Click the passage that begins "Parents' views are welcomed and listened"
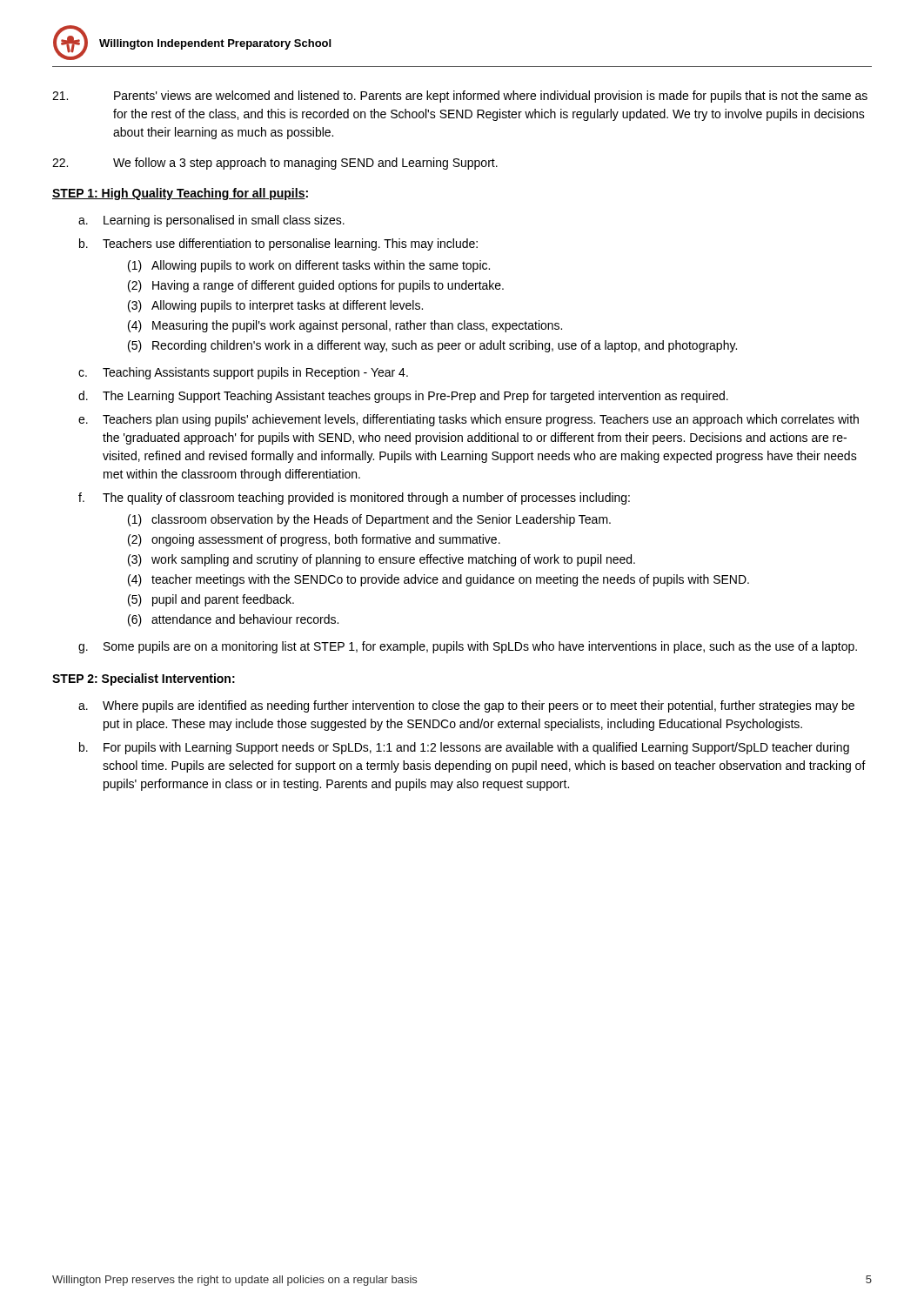 (462, 114)
